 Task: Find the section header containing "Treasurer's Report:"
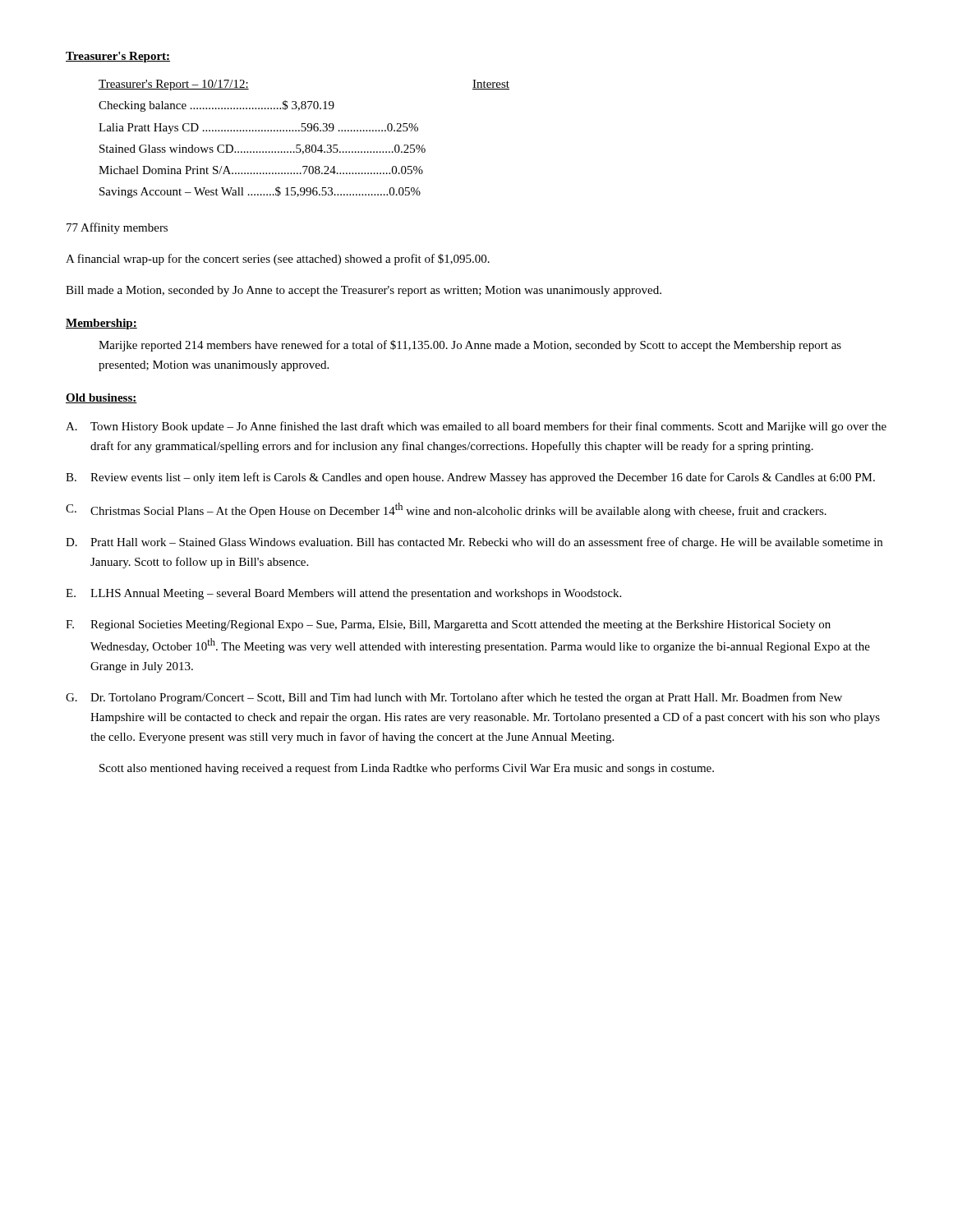tap(118, 56)
